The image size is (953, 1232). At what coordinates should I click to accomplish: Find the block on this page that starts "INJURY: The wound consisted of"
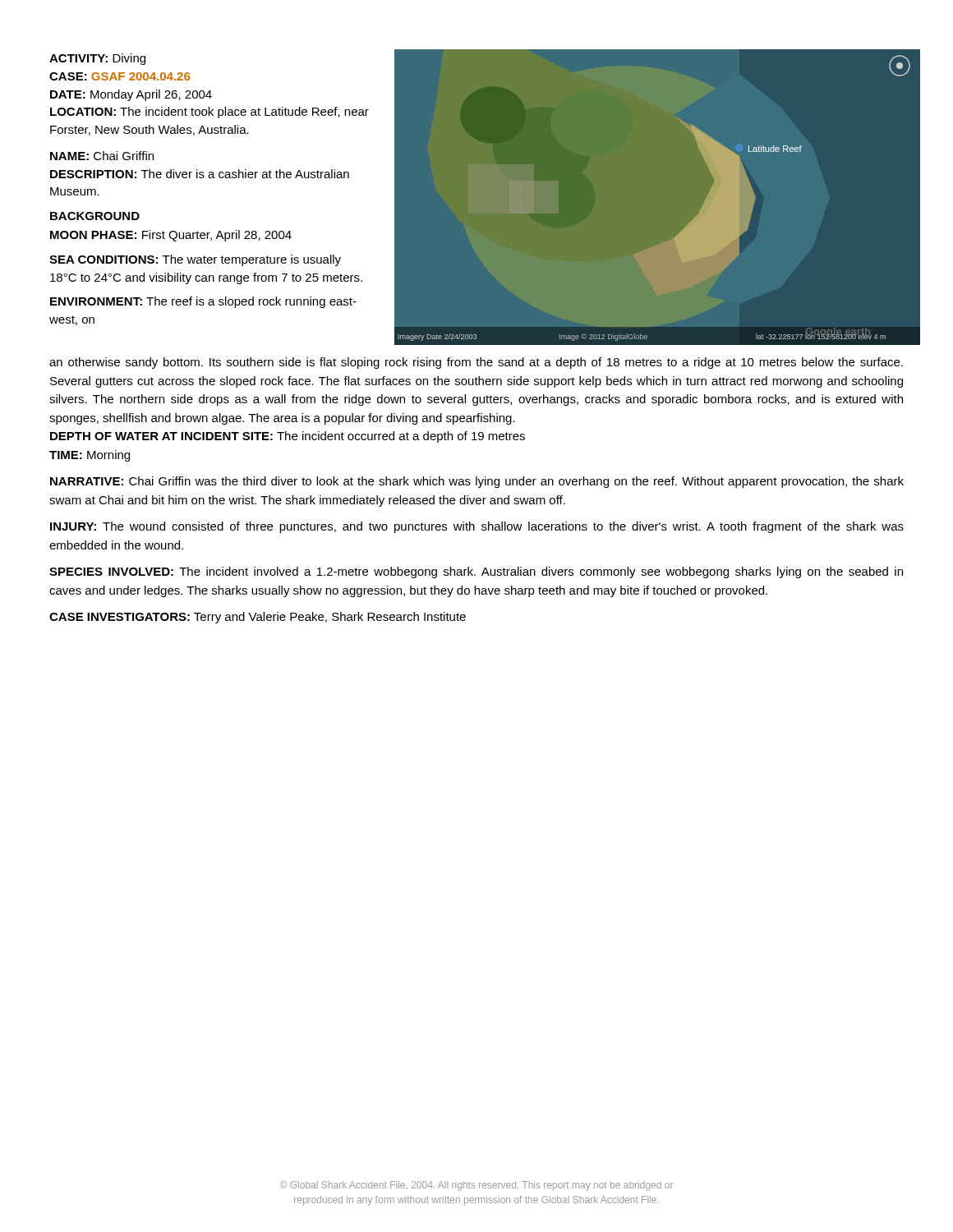476,536
